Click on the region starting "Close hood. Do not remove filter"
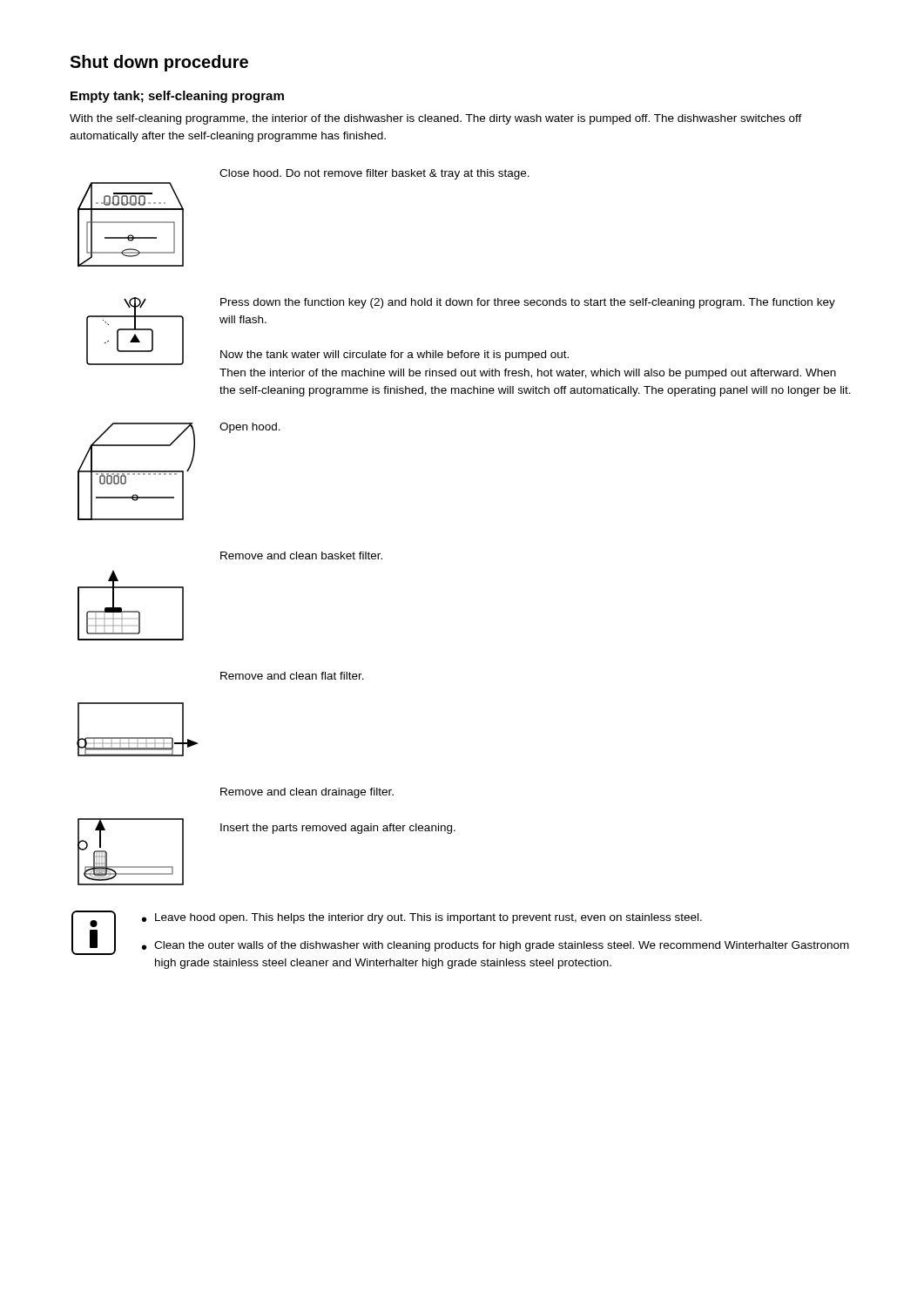Screen dimensions: 1307x924 click(x=375, y=173)
